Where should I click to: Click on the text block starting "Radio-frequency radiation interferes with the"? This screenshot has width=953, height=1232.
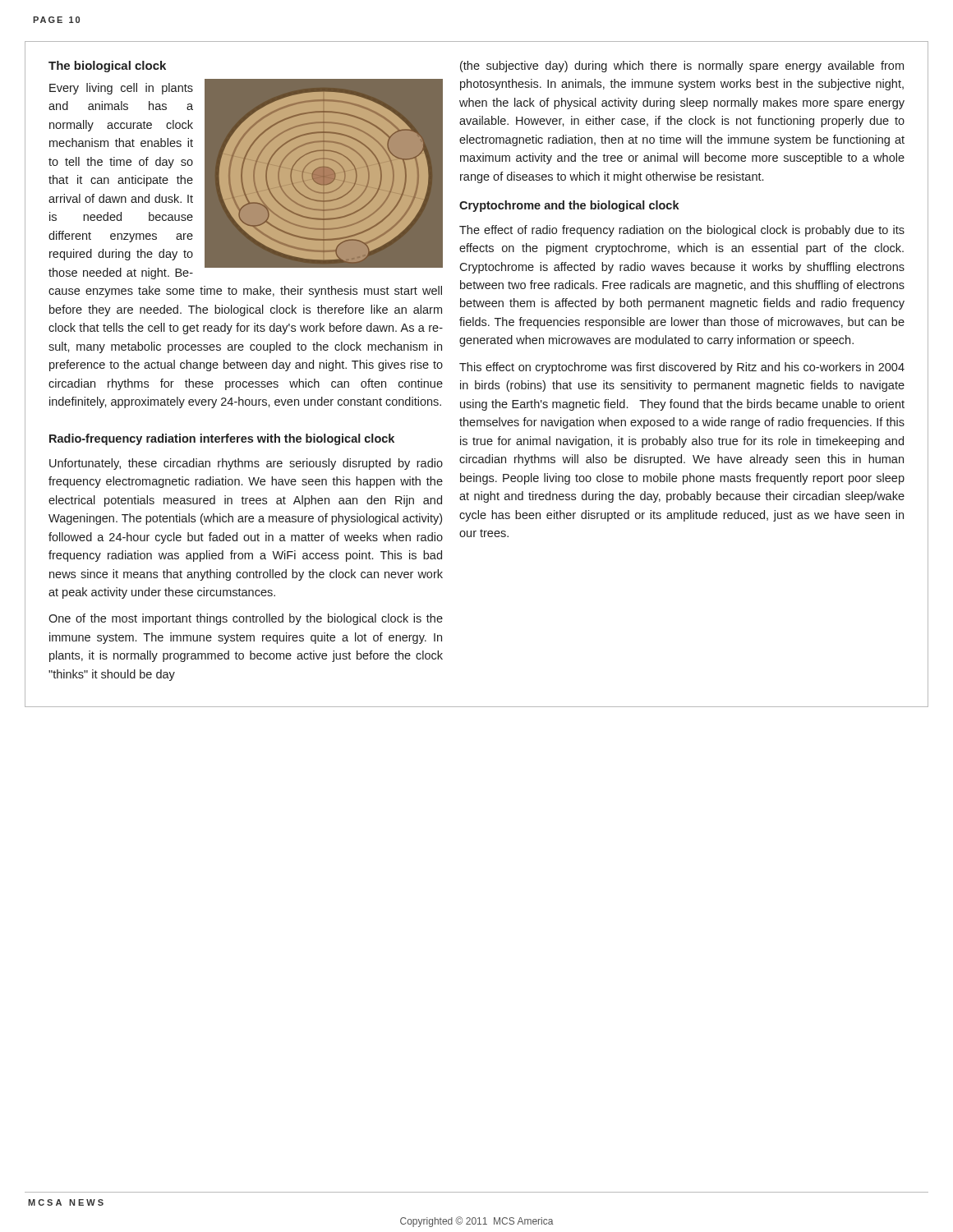tap(222, 439)
